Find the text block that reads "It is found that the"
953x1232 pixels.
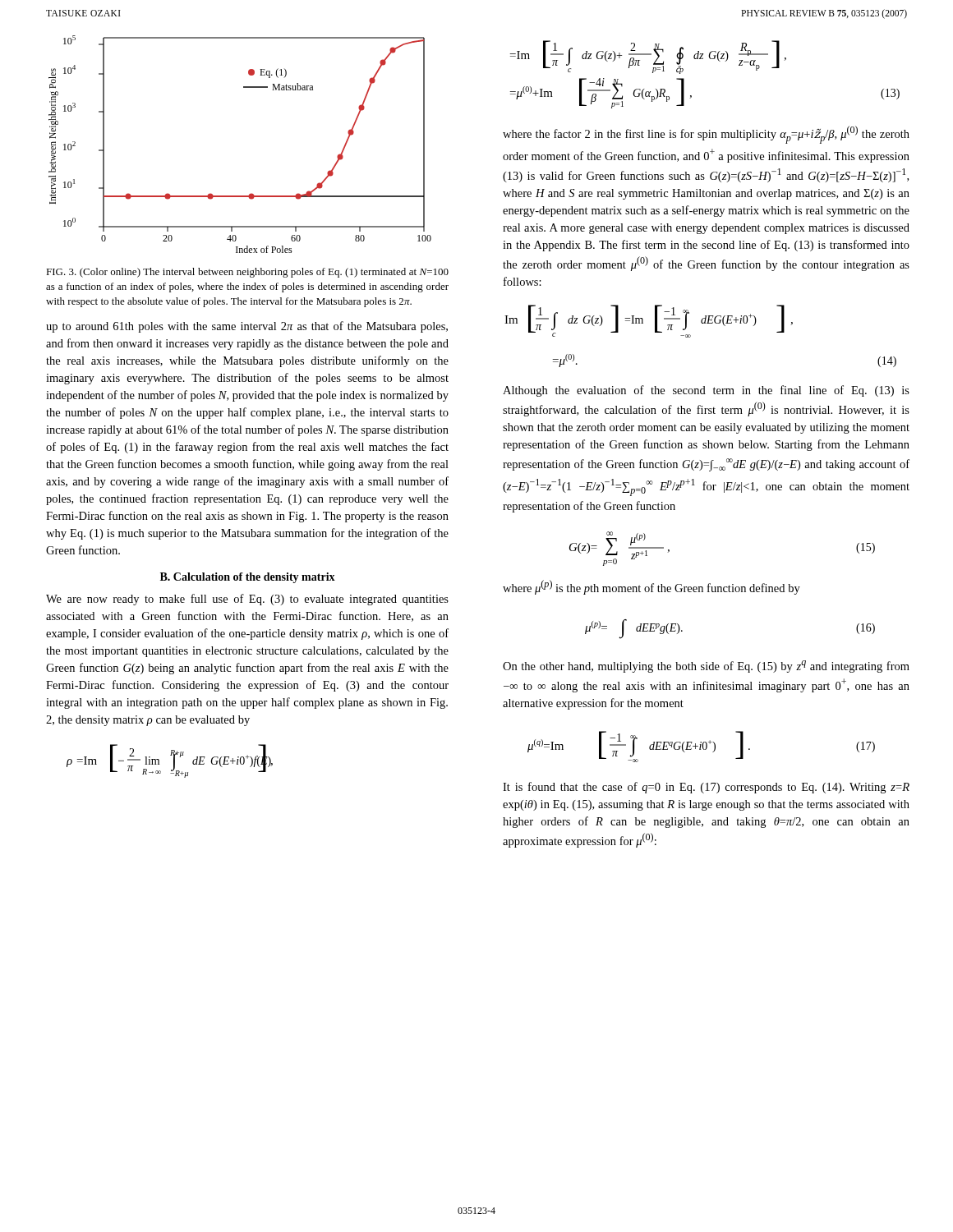pyautogui.click(x=706, y=814)
